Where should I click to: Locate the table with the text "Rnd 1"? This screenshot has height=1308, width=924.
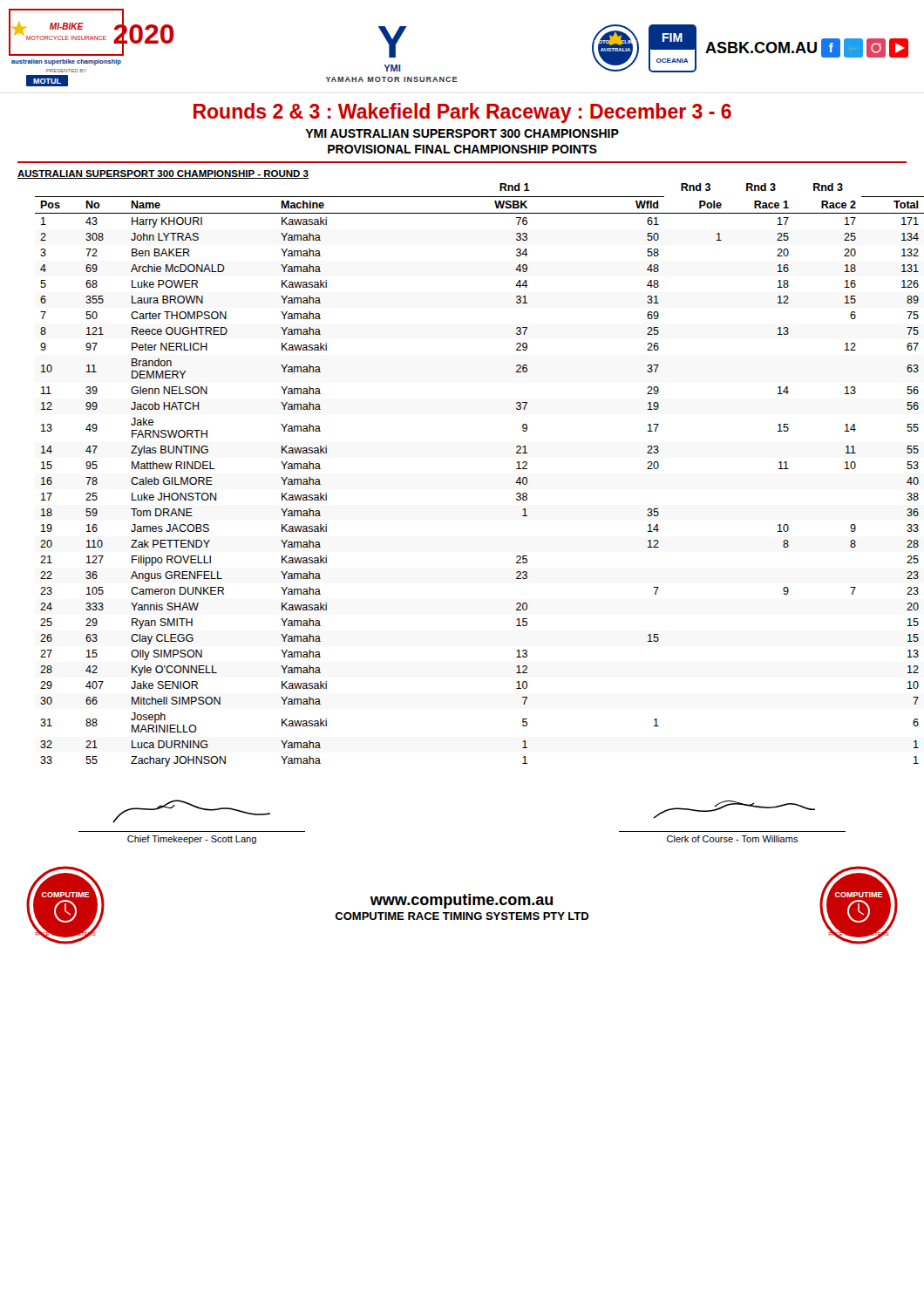(x=462, y=473)
